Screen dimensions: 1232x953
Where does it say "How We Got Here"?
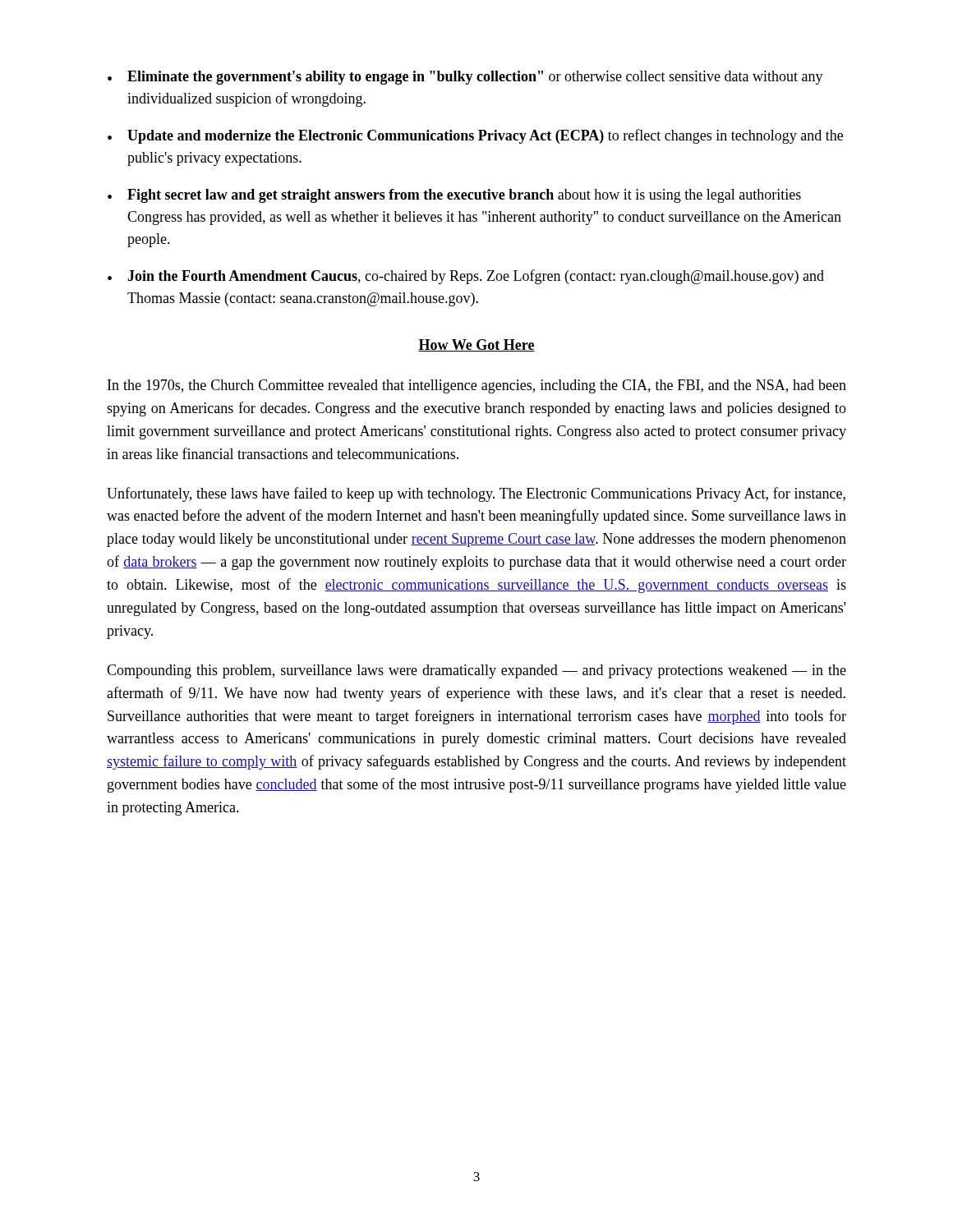click(476, 345)
